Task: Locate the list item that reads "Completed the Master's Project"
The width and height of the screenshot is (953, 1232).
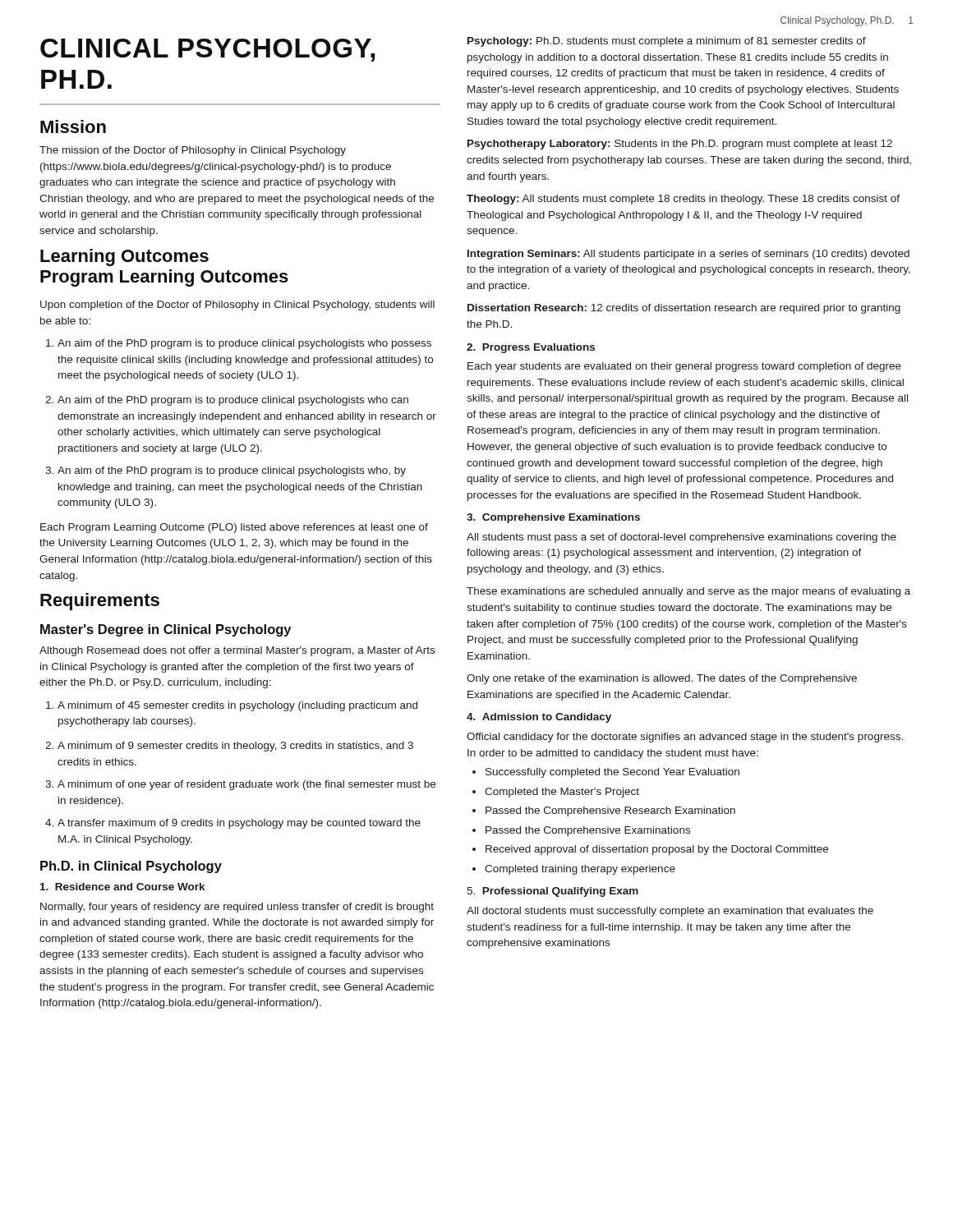Action: [x=556, y=793]
